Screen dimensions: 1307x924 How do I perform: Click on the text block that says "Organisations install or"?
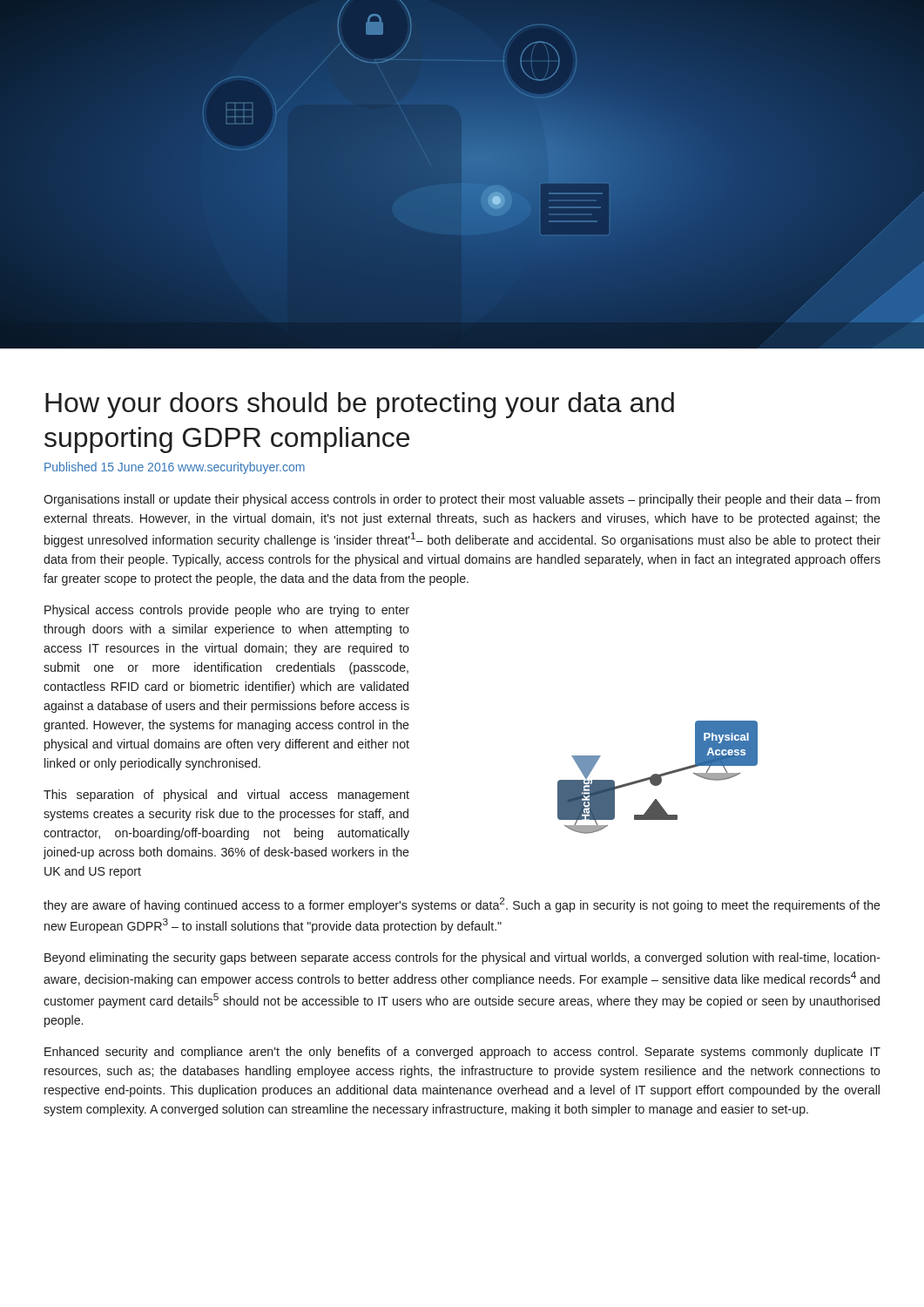462,539
